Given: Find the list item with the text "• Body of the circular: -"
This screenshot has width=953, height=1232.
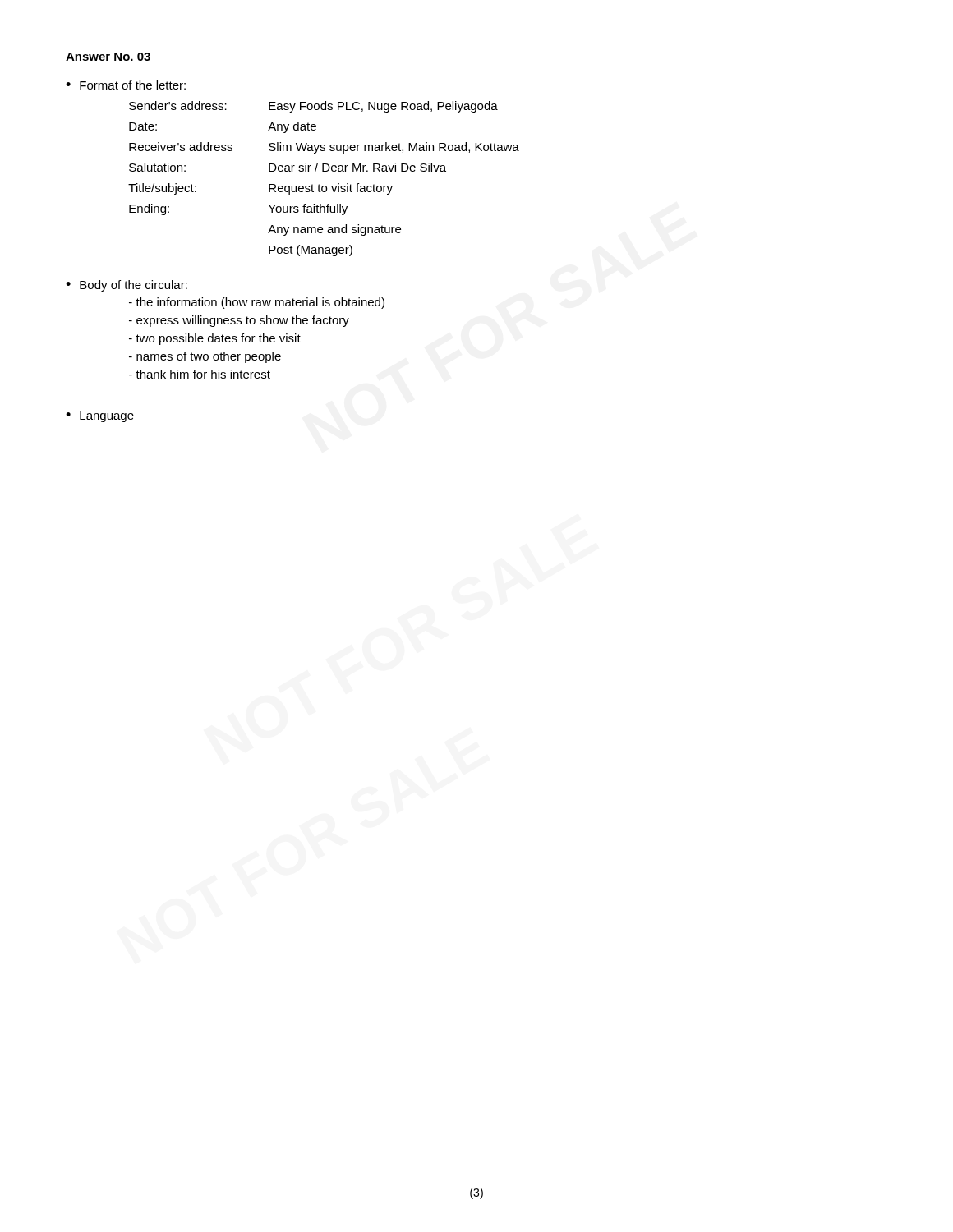Looking at the screenshot, I should (226, 335).
